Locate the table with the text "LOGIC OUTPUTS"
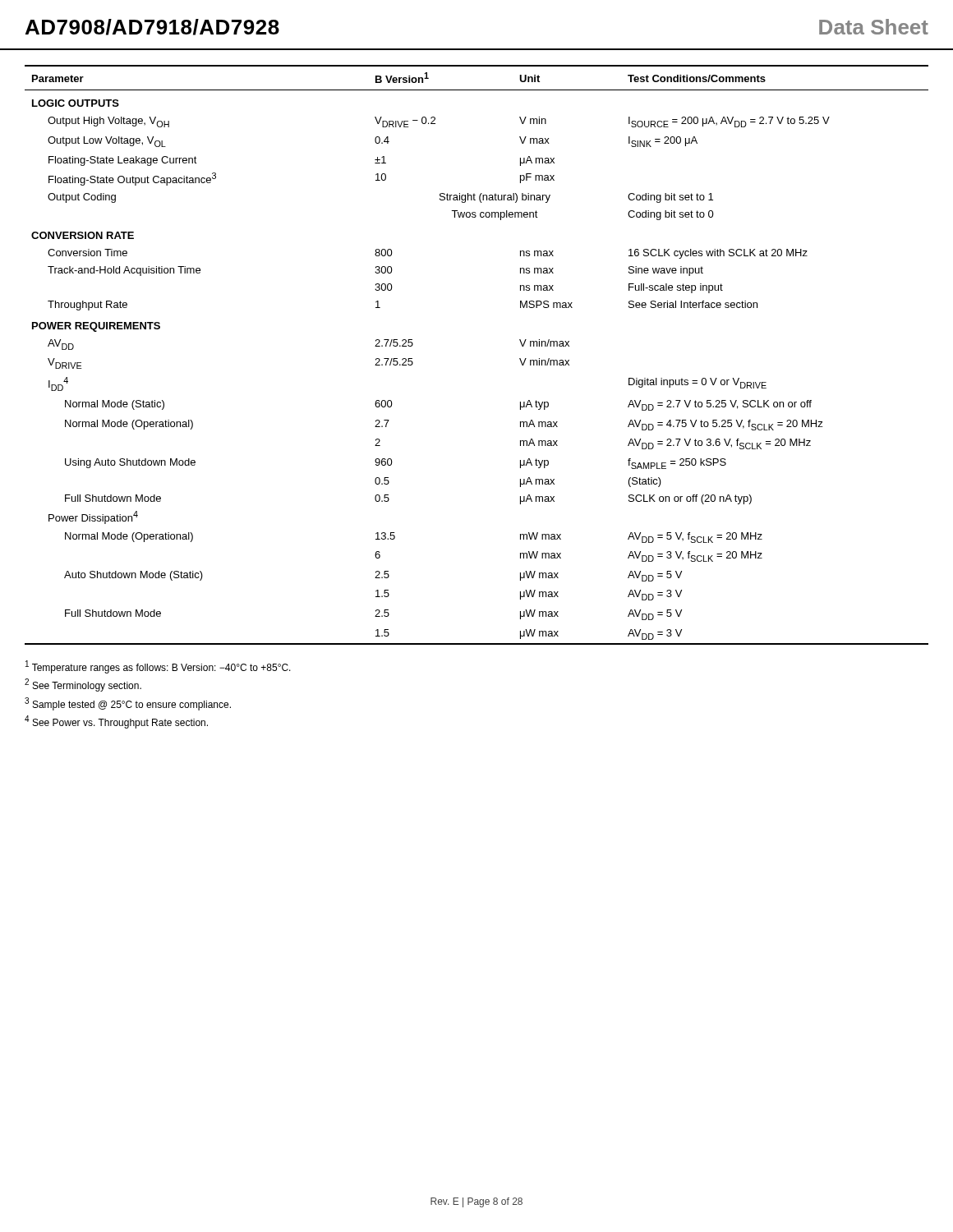This screenshot has height=1232, width=953. 476,355
